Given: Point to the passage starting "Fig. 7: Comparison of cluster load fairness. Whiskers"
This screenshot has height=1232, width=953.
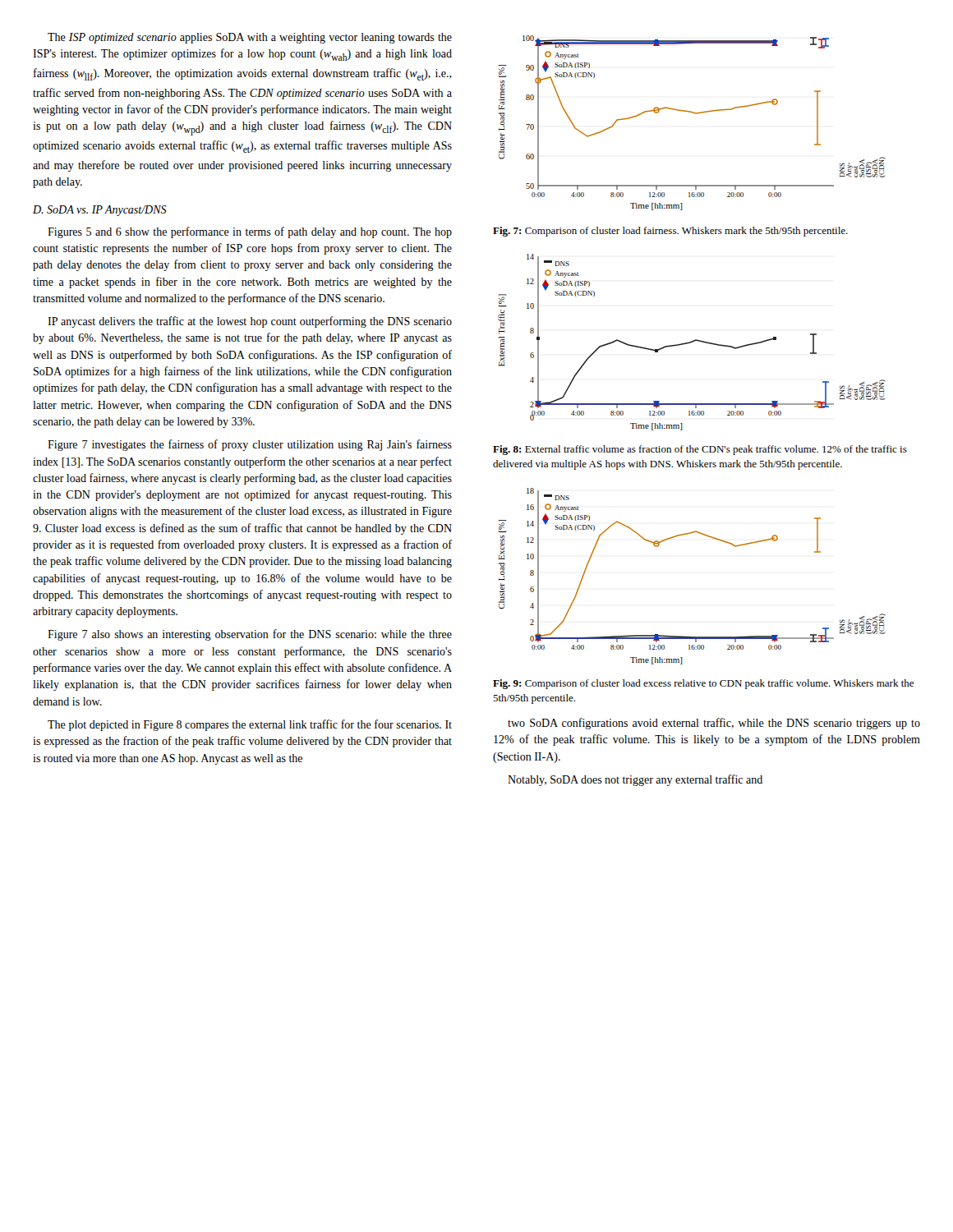Looking at the screenshot, I should tap(707, 231).
